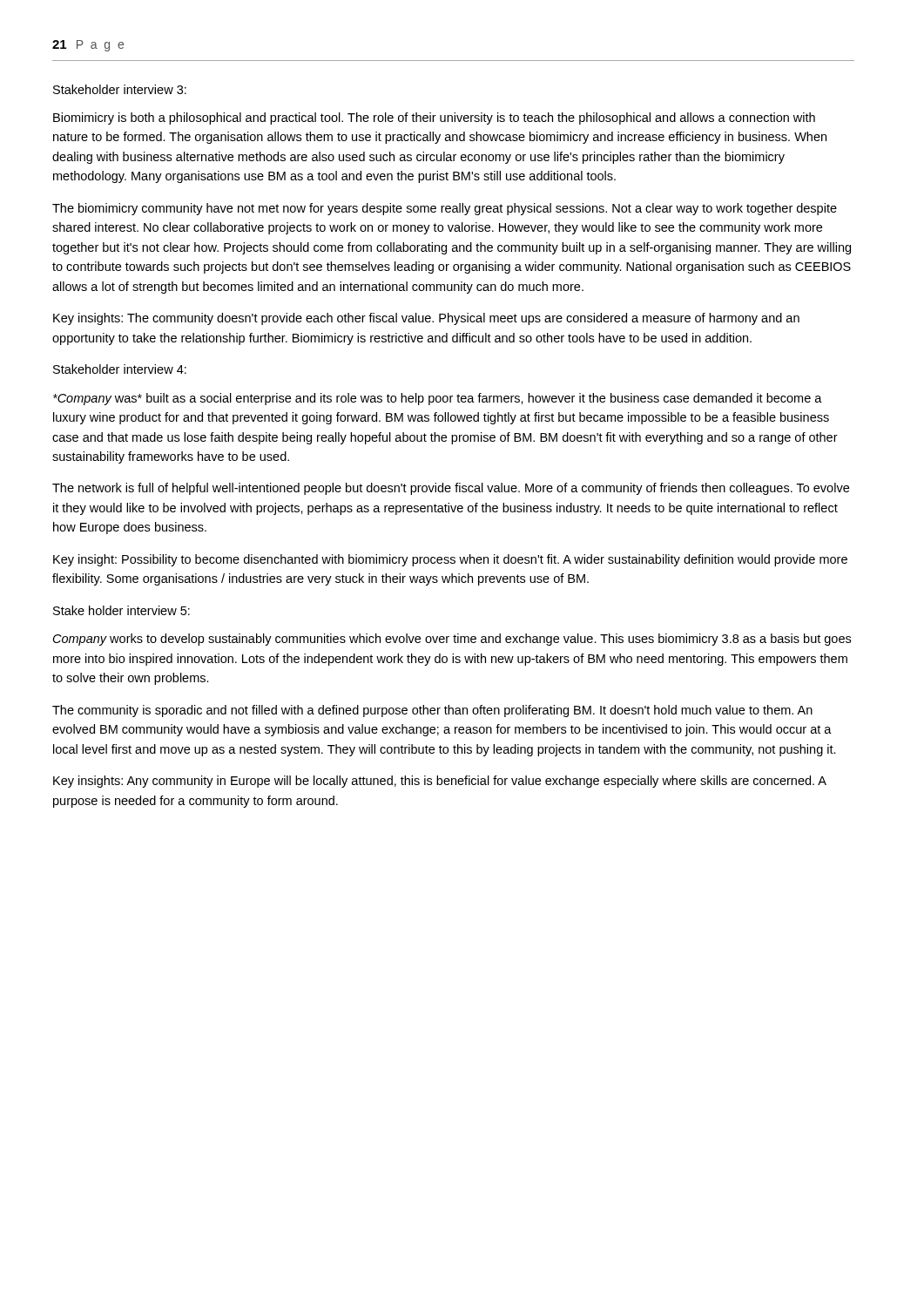This screenshot has width=924, height=1307.
Task: Click the passage that begins "Biomimicry is both a"
Action: 440,147
